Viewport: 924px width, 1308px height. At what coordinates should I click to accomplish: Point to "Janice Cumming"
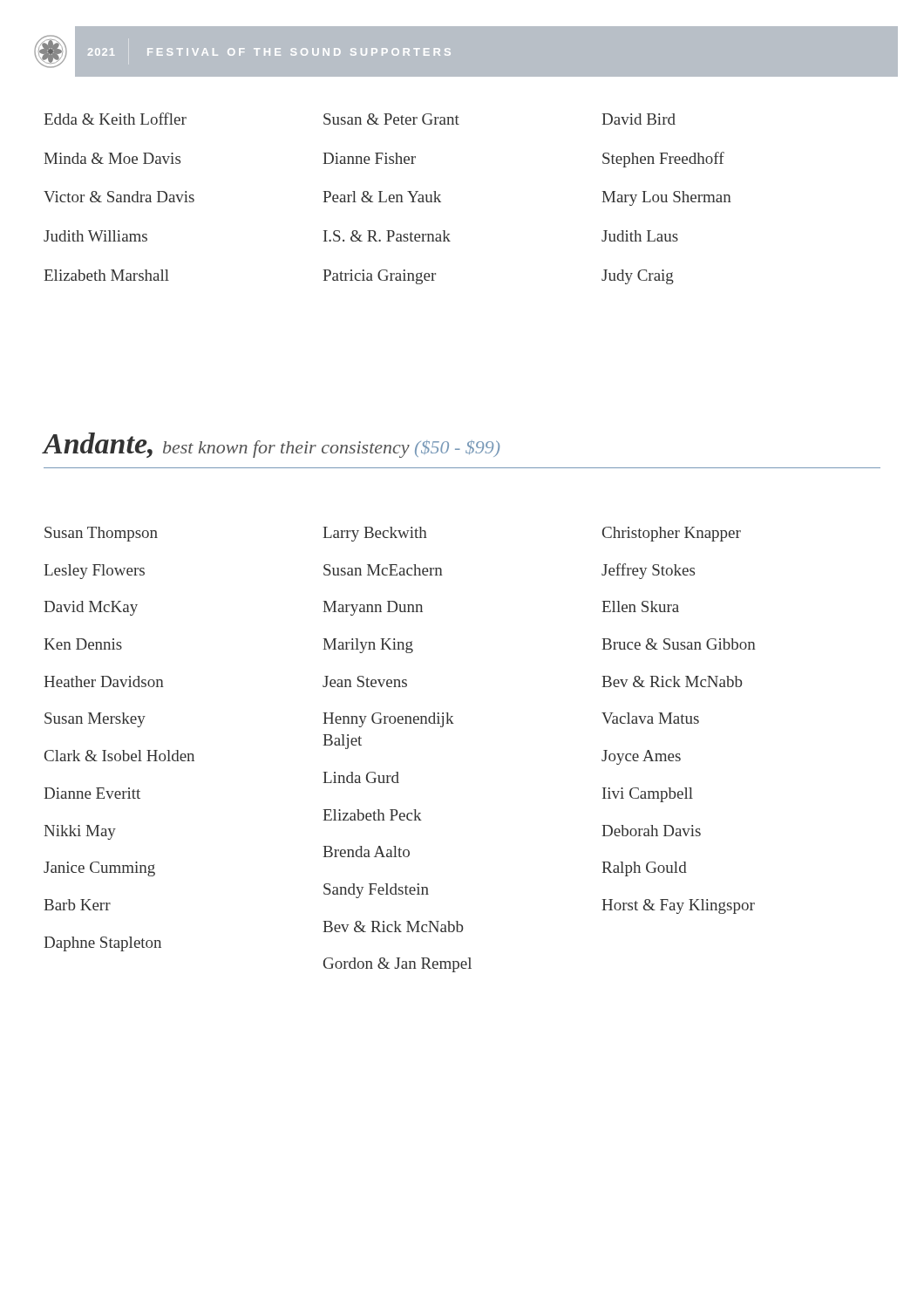pos(99,867)
